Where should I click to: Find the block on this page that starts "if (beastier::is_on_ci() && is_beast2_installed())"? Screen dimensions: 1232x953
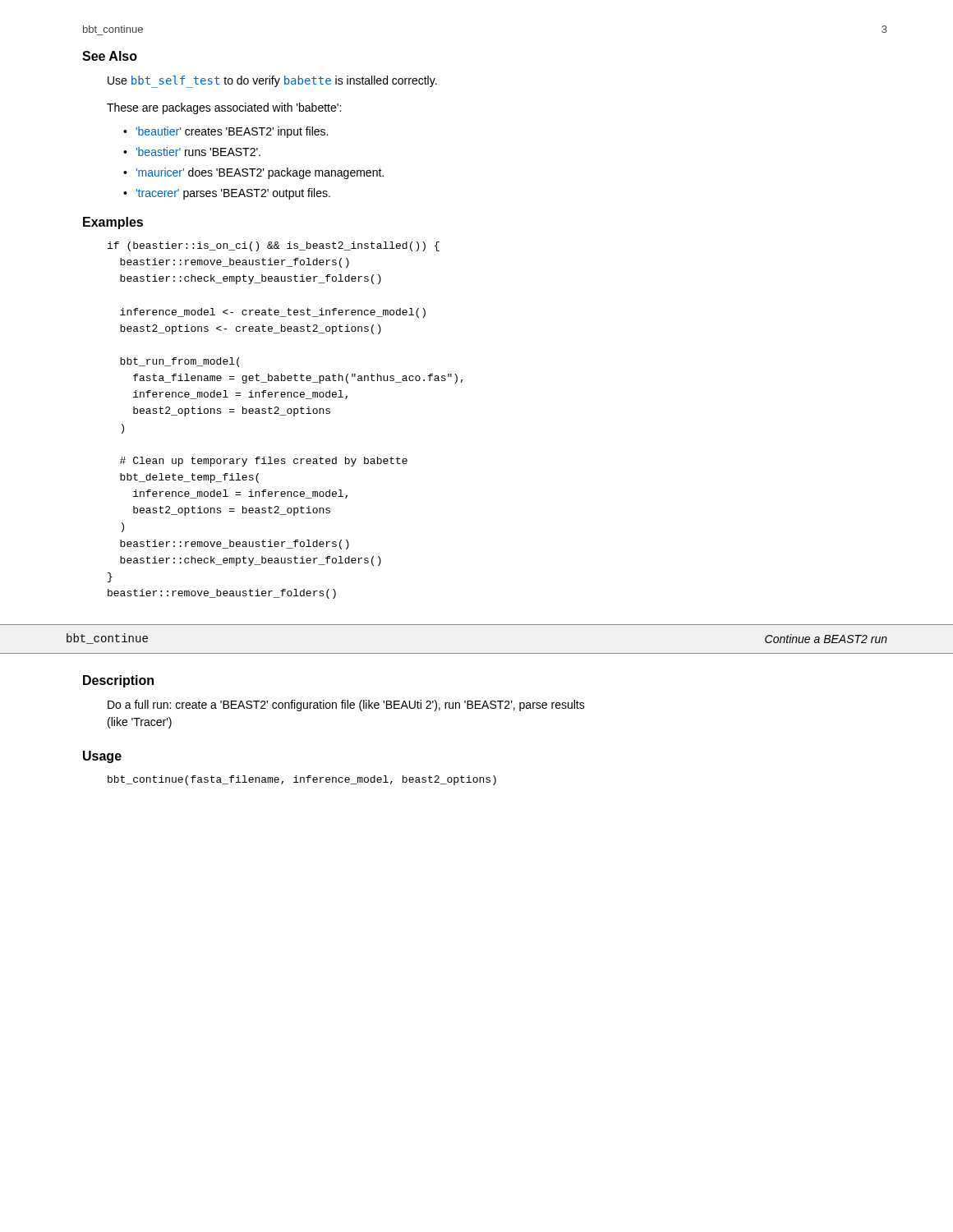(x=274, y=246)
